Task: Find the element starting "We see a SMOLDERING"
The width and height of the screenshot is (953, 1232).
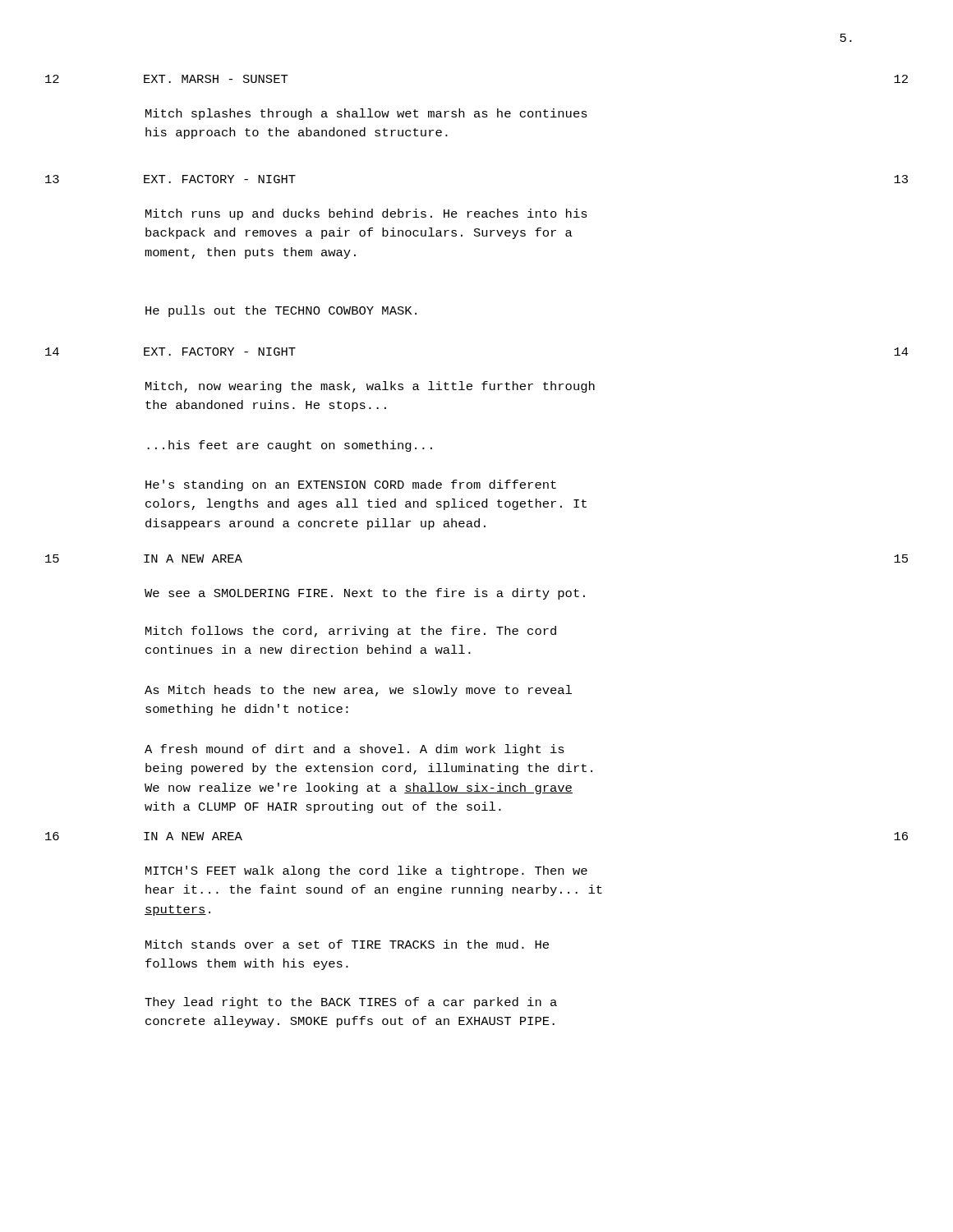Action: point(366,594)
